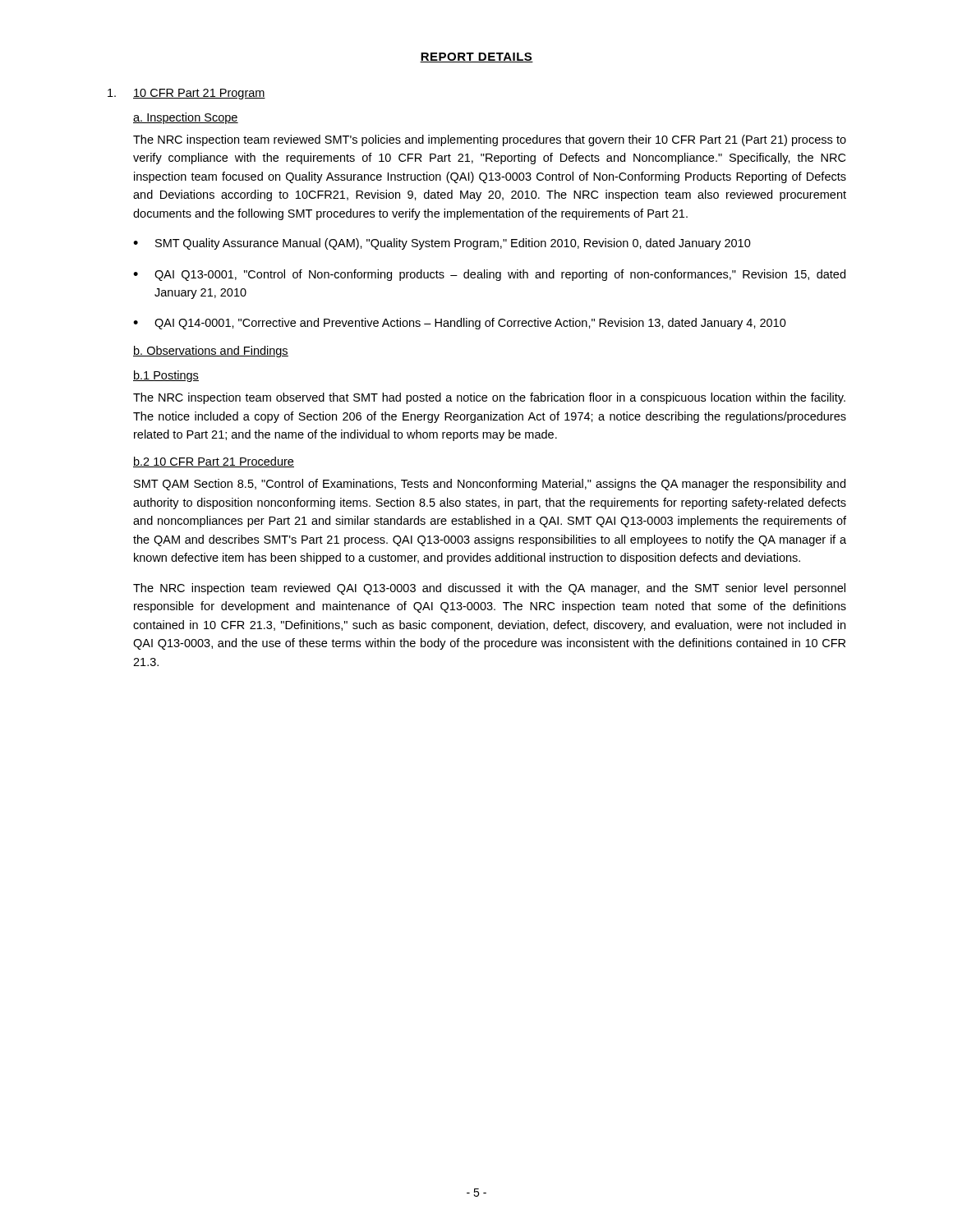Image resolution: width=953 pixels, height=1232 pixels.
Task: Click the section header that begins "b.2 10 CFR"
Action: pyautogui.click(x=214, y=462)
